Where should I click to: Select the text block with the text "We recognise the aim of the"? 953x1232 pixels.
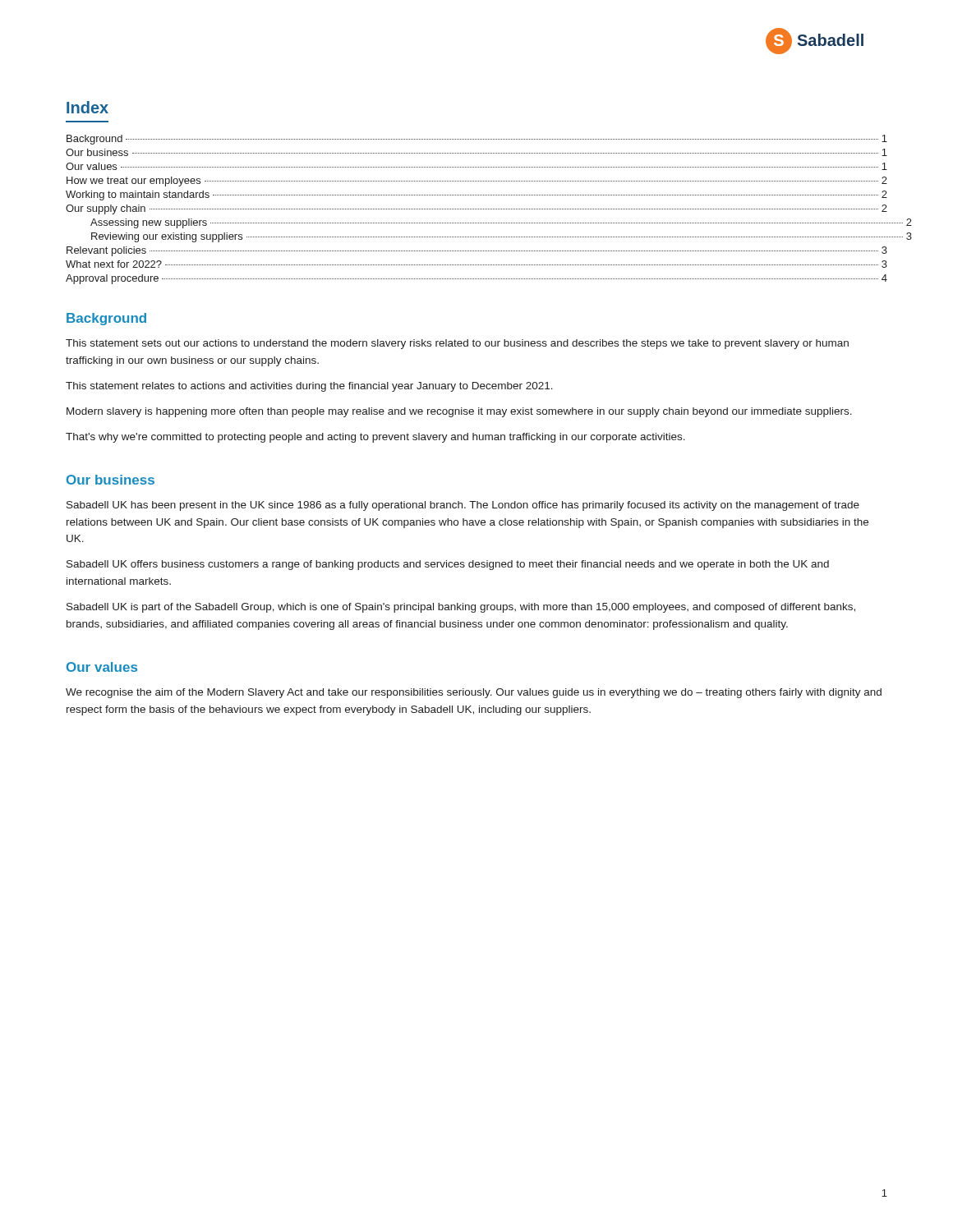[x=474, y=701]
